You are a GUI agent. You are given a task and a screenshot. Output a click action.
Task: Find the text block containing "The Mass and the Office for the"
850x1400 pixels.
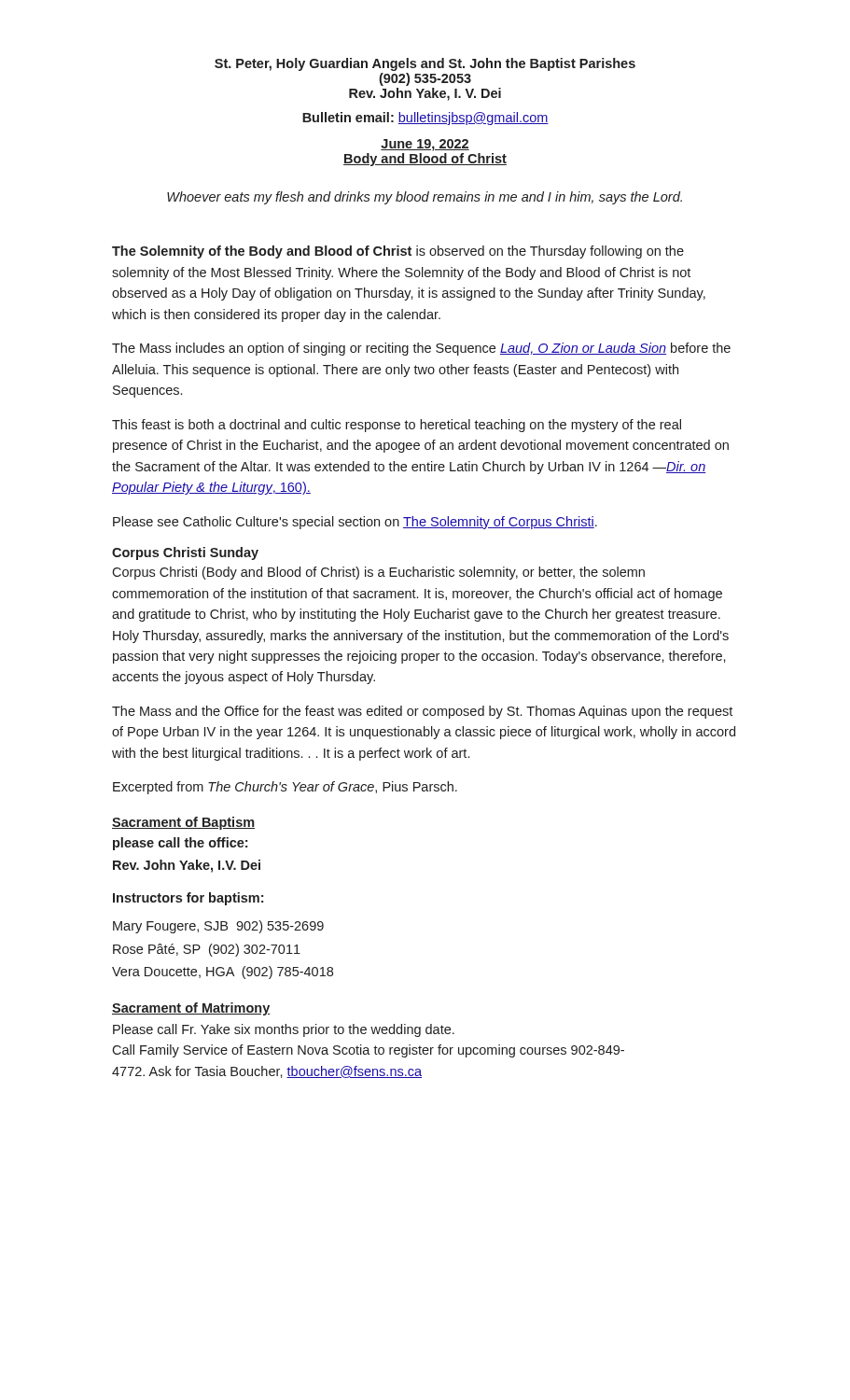tap(424, 732)
